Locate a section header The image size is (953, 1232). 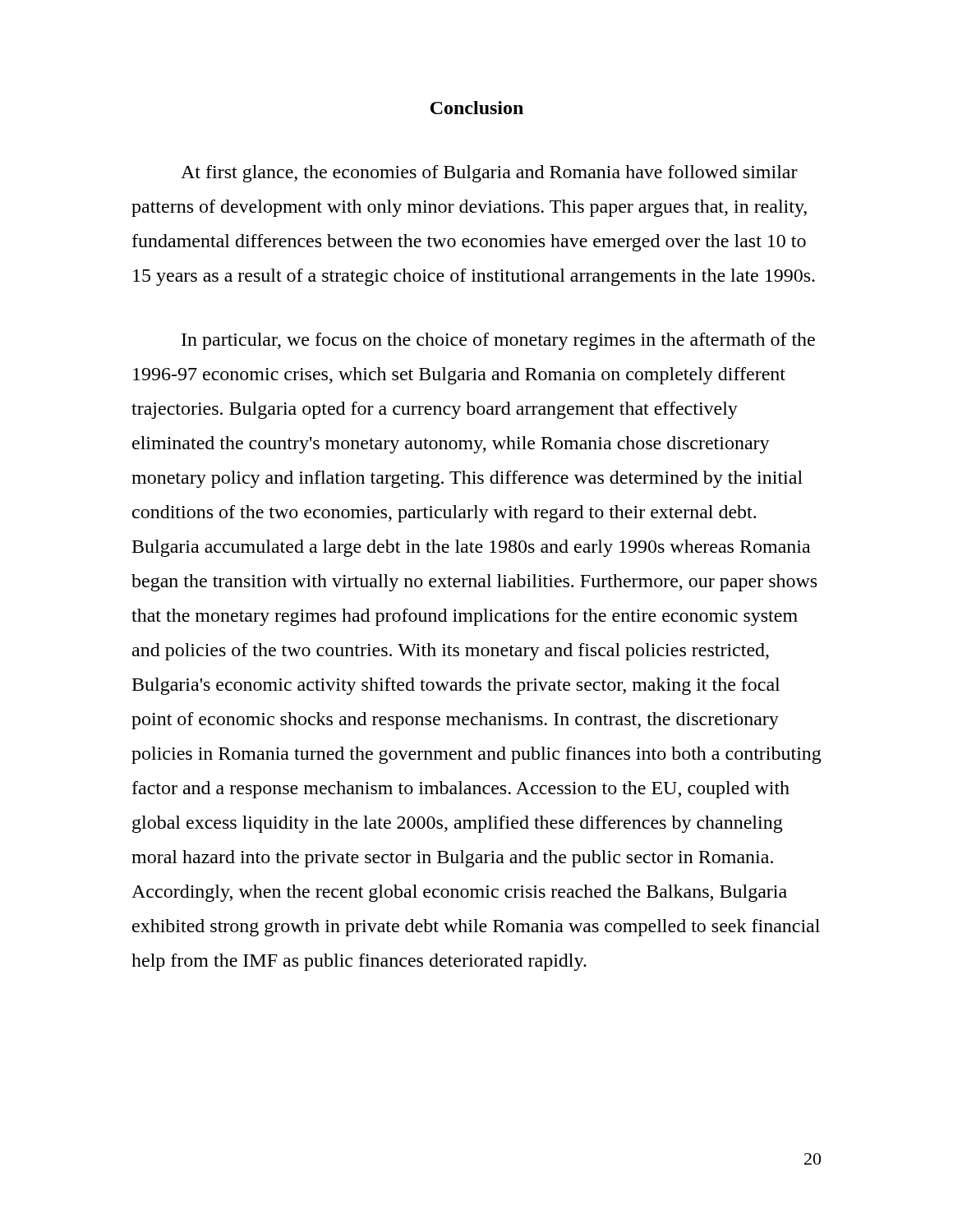476,108
